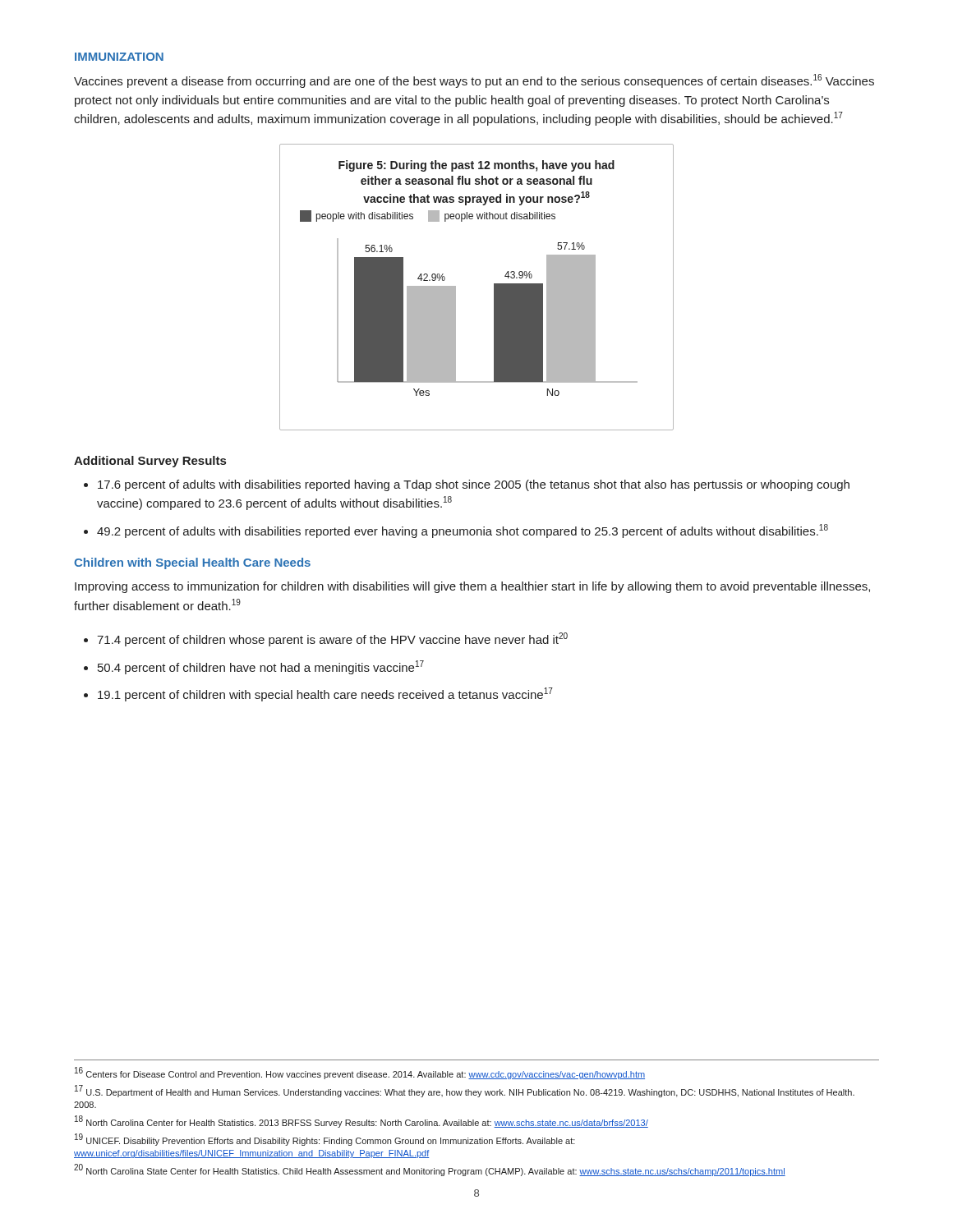Click the passage that begins "71.4 percent of children whose parent is aware"
953x1232 pixels.
pos(332,639)
